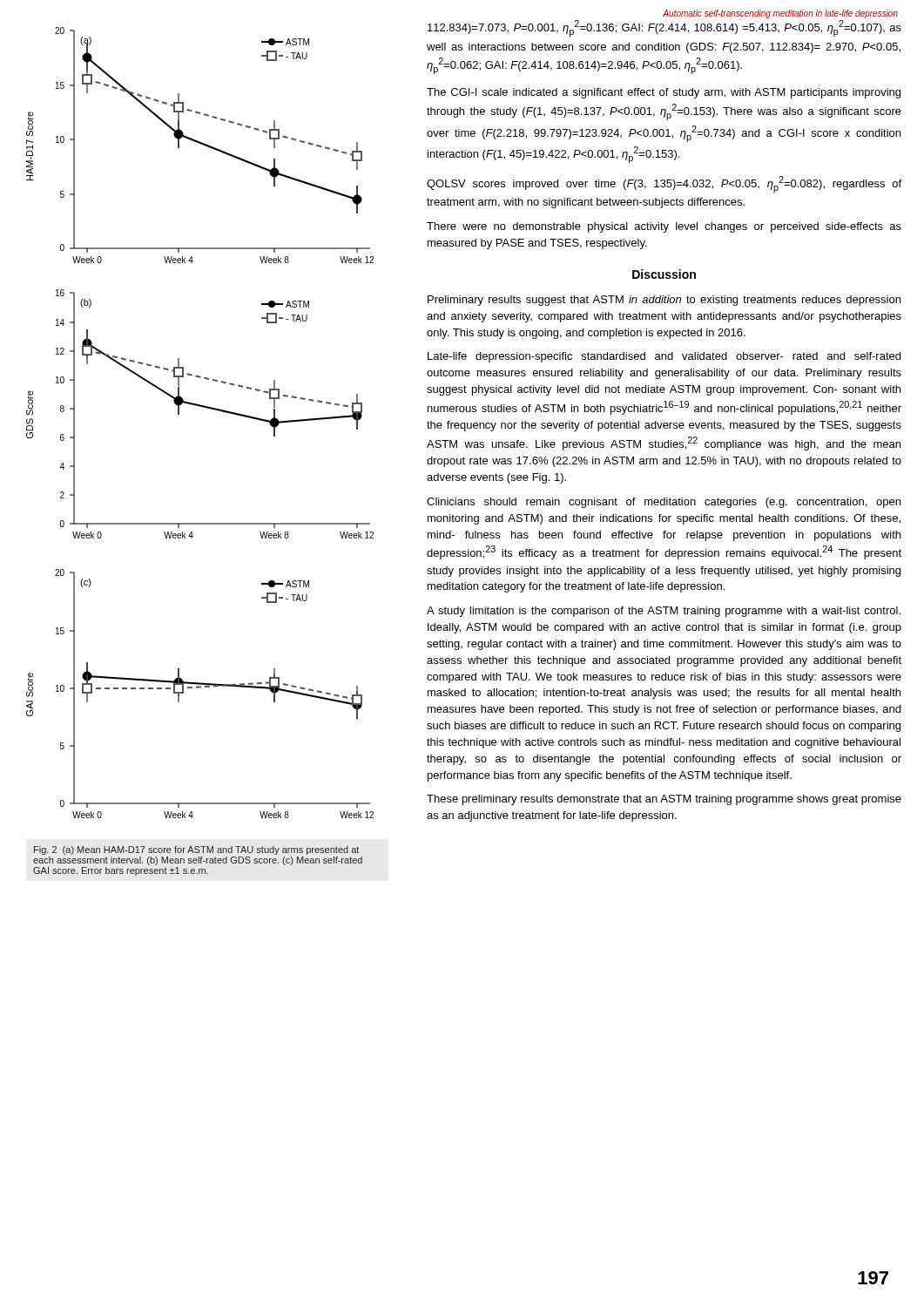Navigate to the element starting "There were no demonstrable physical activity"
Screen dimensions: 1307x924
664,235
